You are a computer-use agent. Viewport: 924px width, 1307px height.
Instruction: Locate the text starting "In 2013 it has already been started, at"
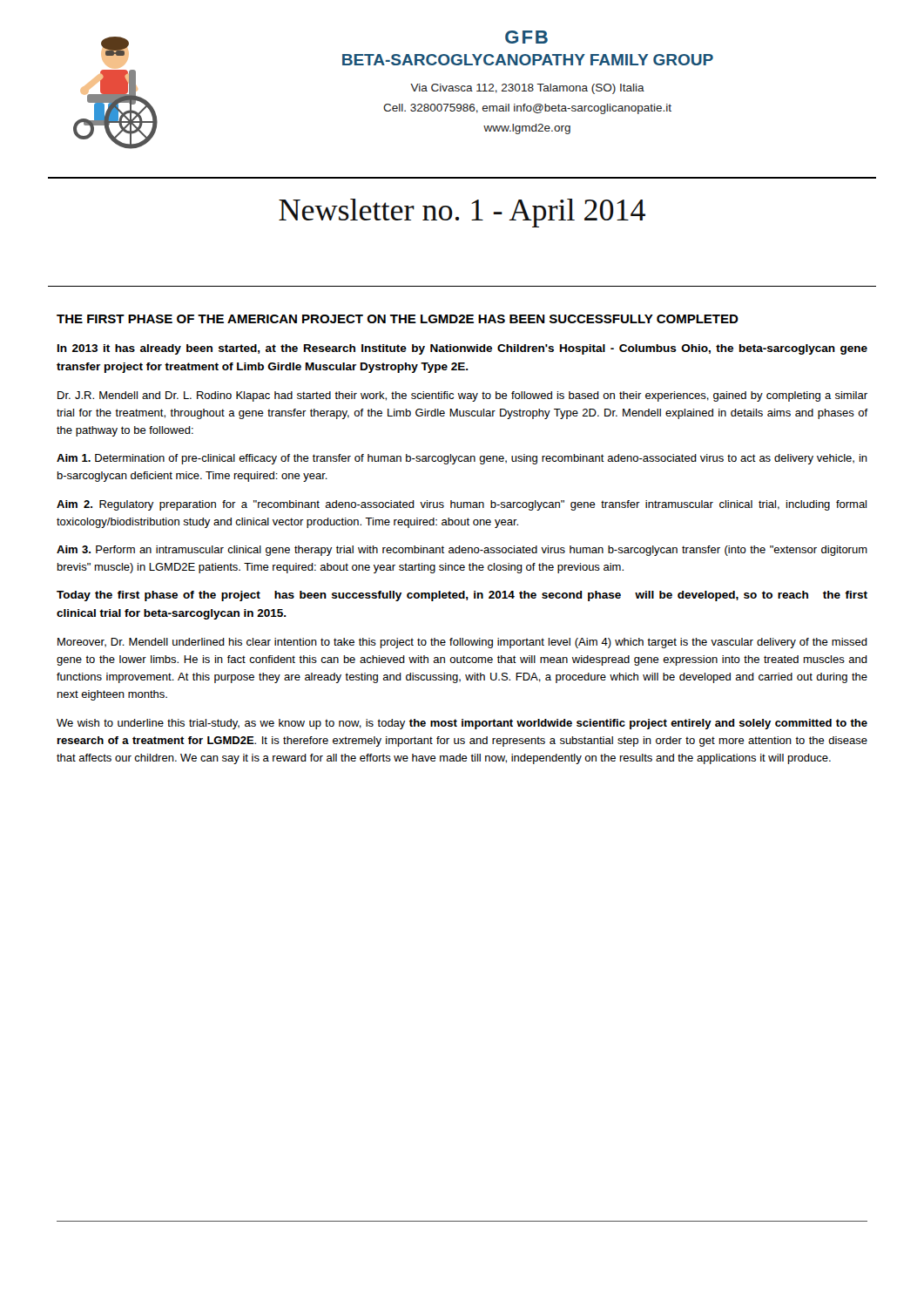tap(462, 357)
